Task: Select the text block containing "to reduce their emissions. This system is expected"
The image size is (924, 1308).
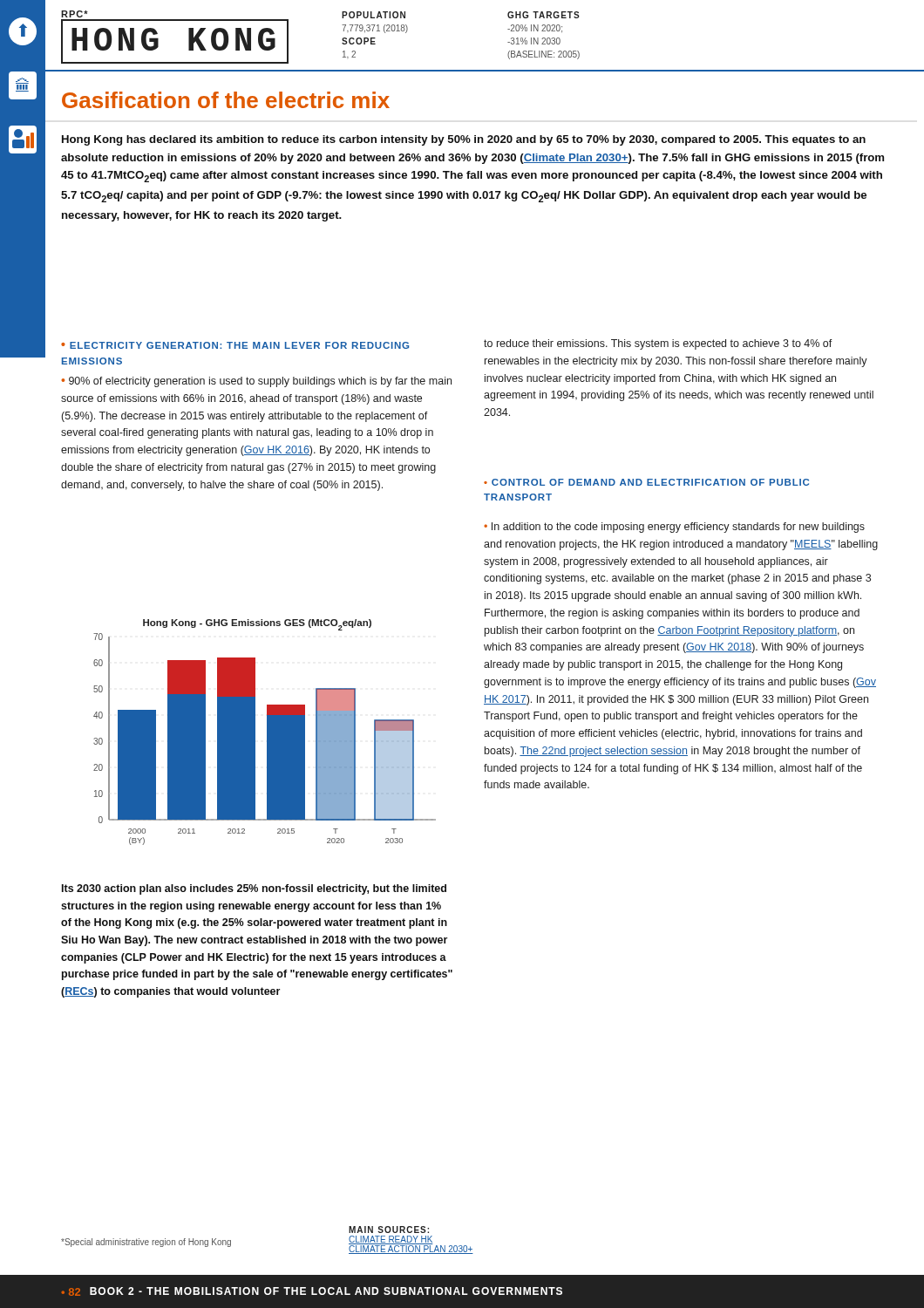Action: 679,378
